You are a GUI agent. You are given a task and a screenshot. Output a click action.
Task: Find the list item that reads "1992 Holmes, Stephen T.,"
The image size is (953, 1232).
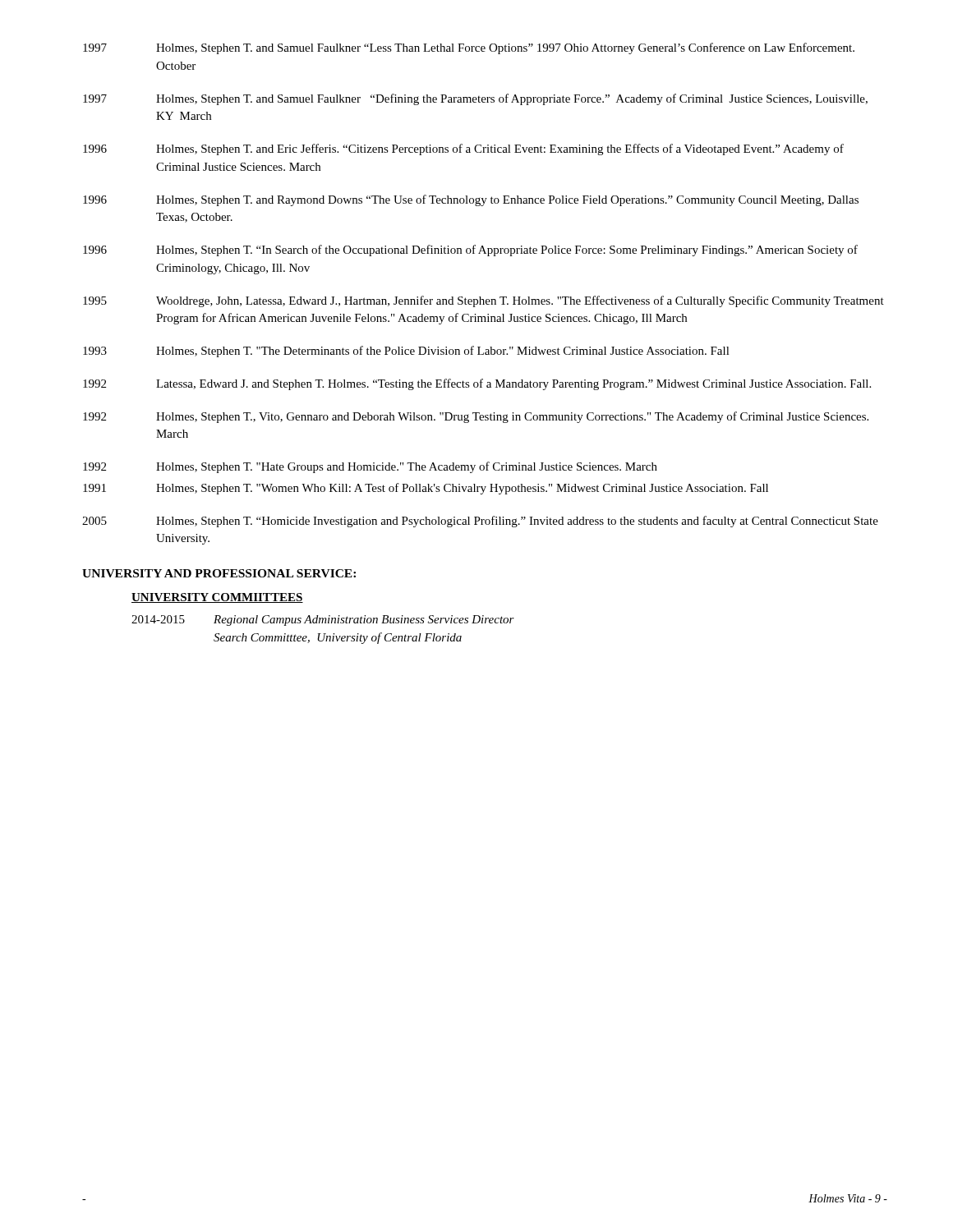[x=485, y=426]
